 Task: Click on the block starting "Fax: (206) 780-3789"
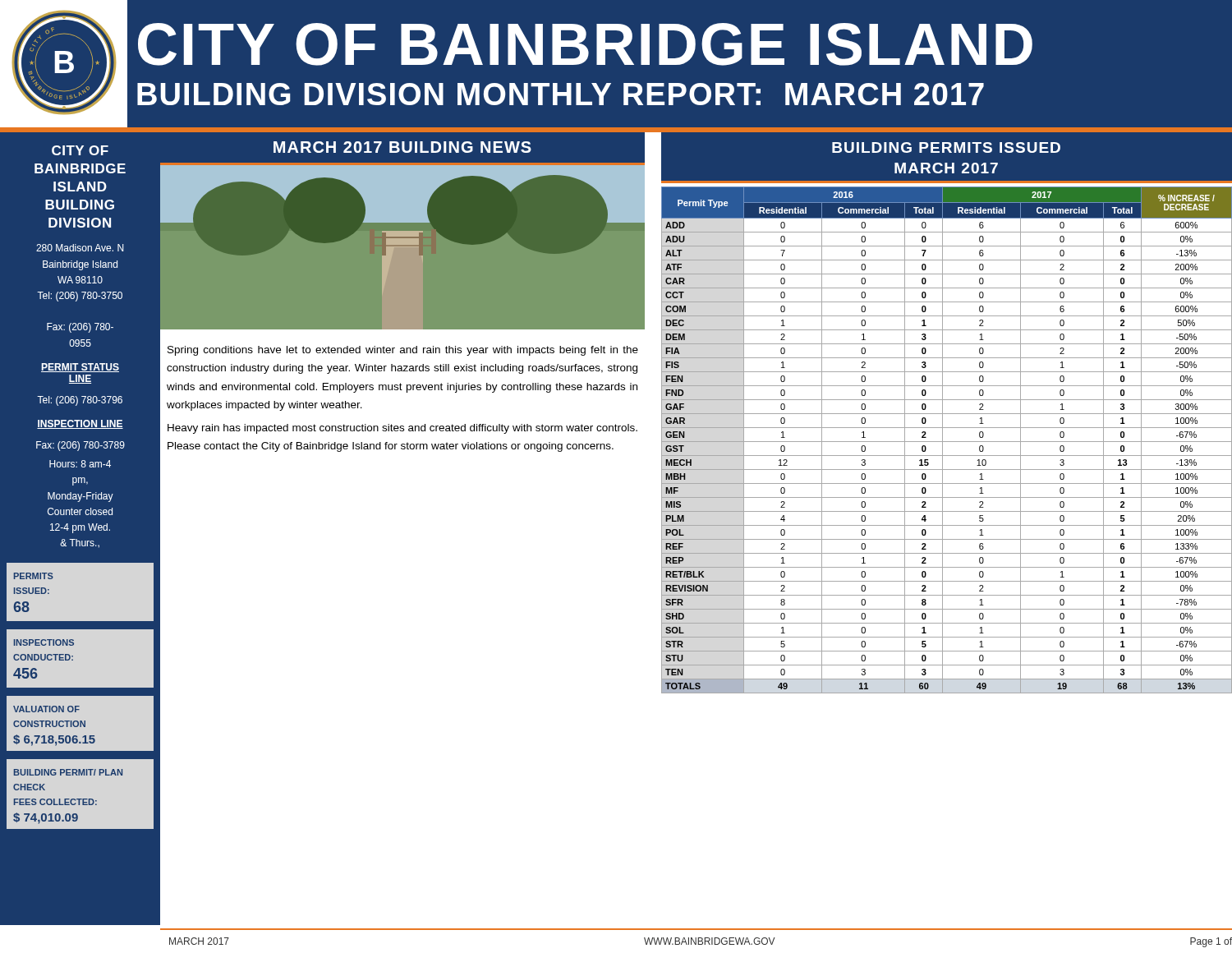80,445
